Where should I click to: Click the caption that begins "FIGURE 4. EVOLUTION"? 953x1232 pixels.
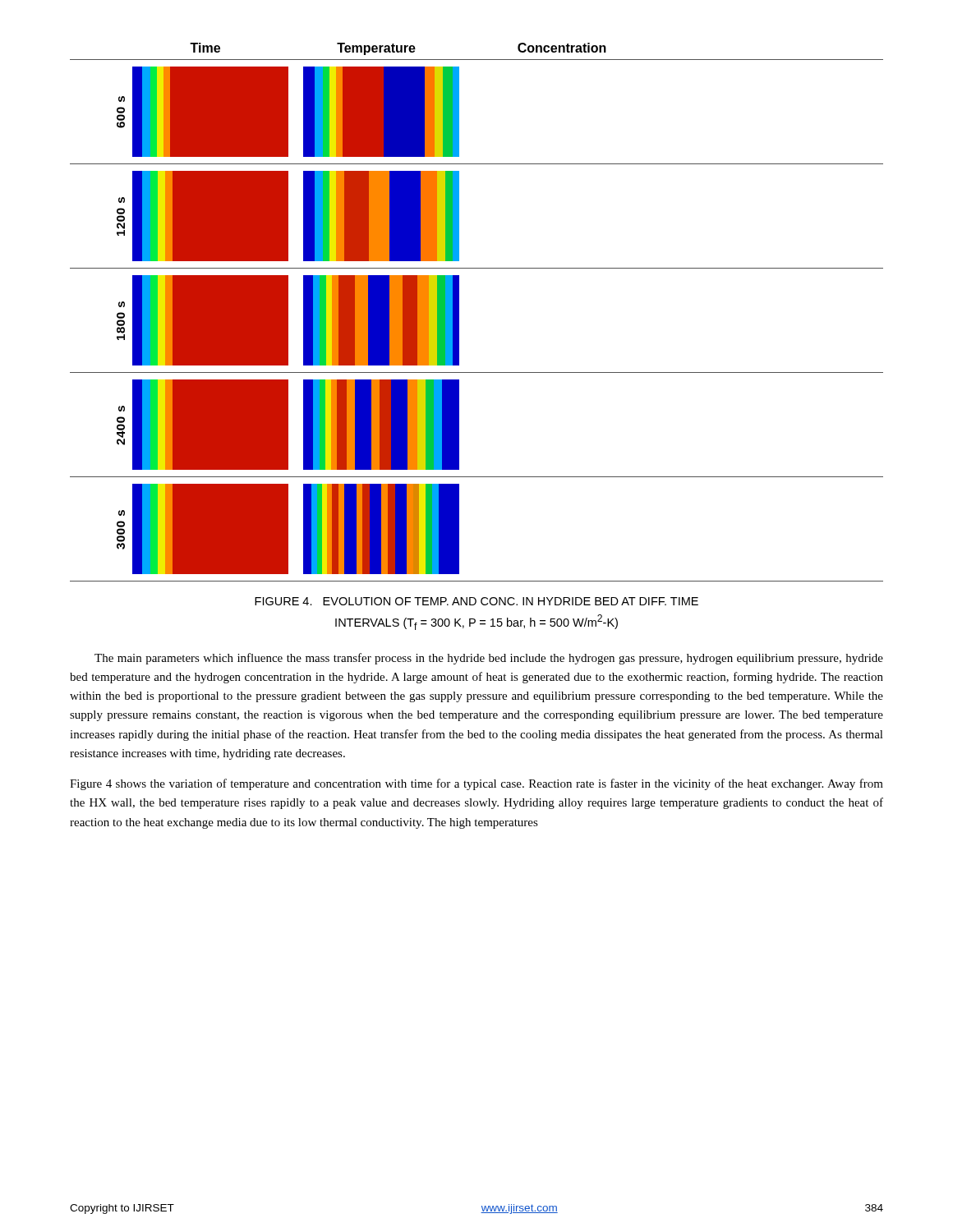click(x=476, y=613)
